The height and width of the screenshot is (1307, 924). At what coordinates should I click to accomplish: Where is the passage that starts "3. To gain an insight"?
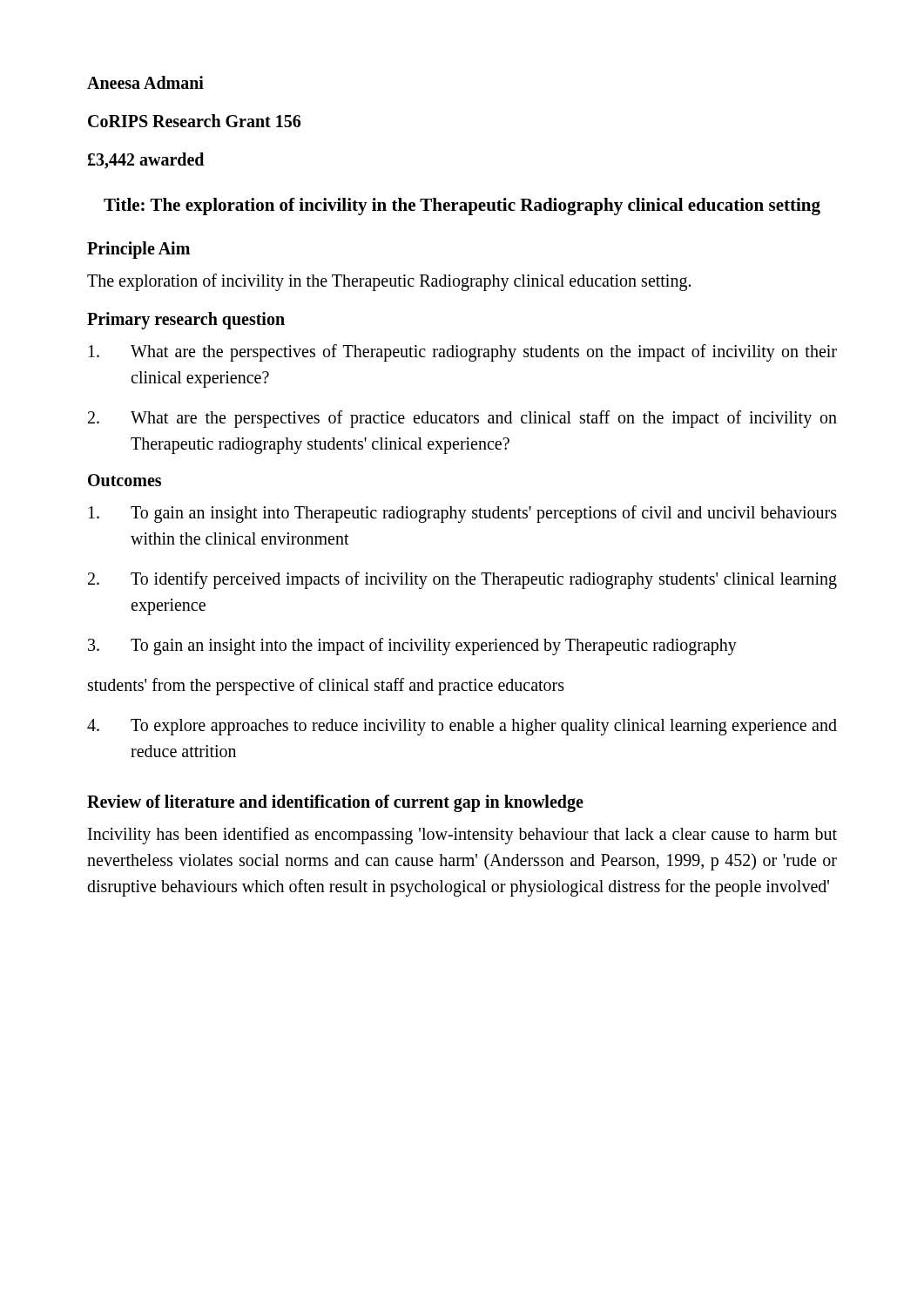(462, 644)
